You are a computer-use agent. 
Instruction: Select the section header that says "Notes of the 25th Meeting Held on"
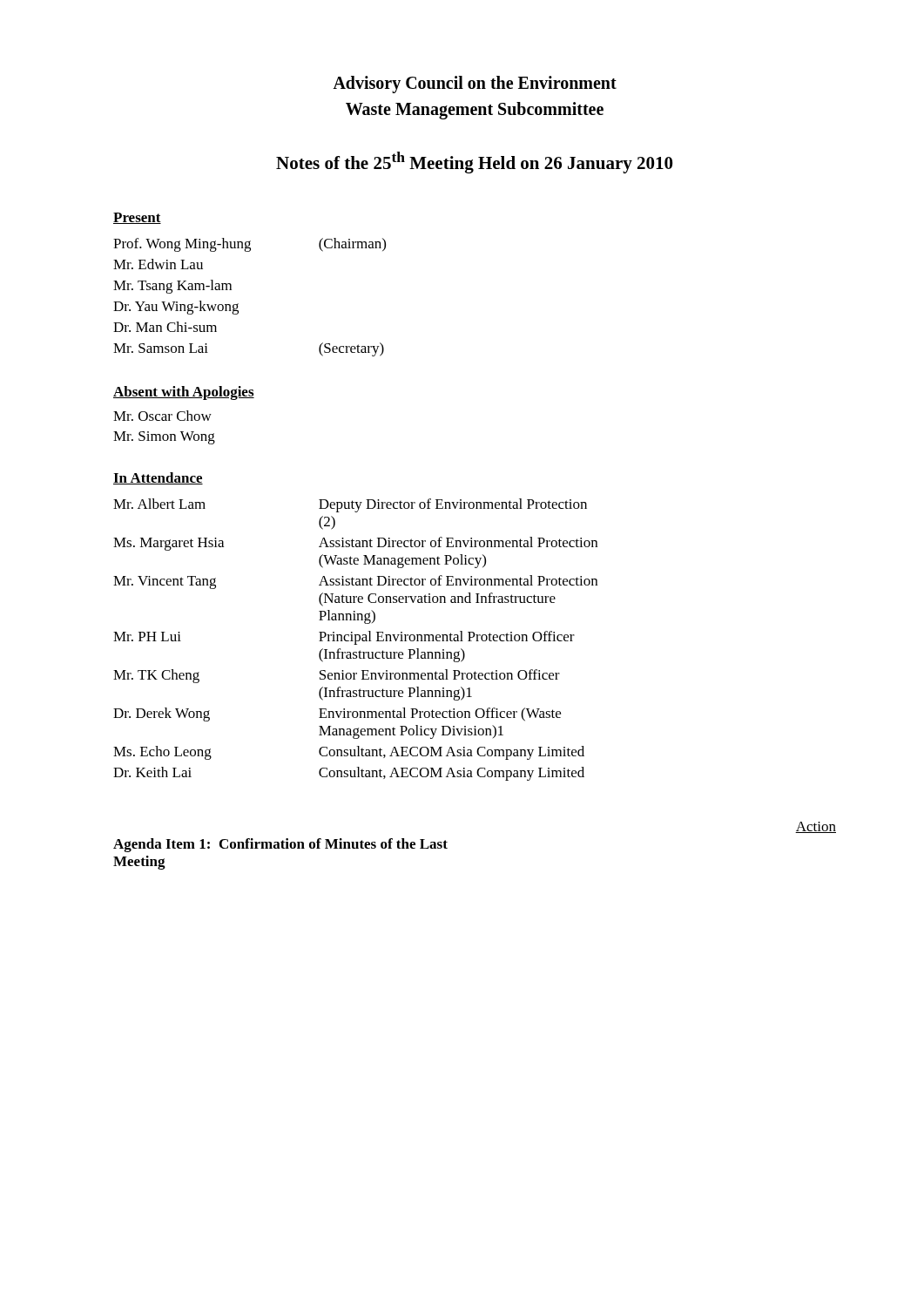point(475,161)
